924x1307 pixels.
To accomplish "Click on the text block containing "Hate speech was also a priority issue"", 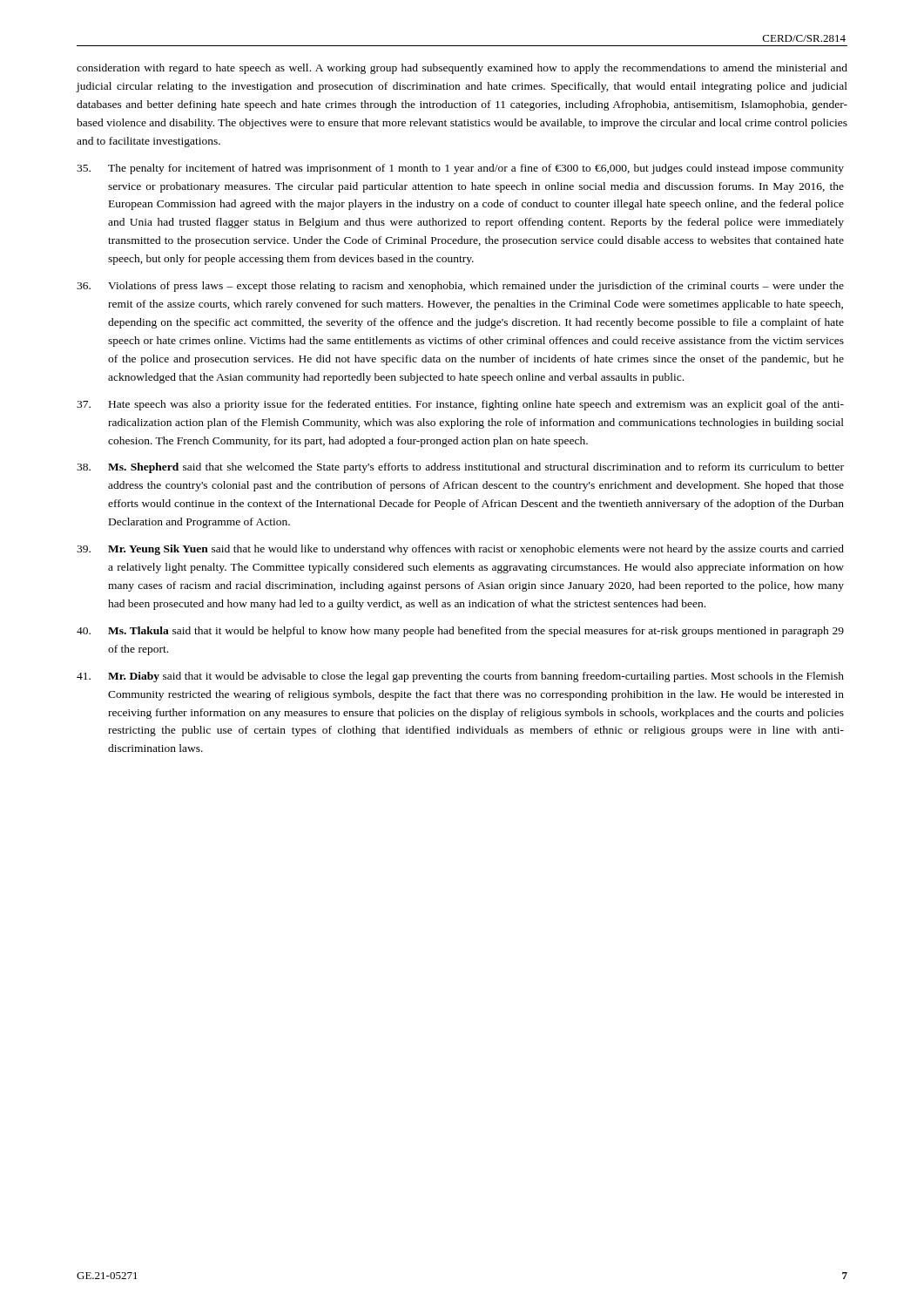I will coord(460,423).
